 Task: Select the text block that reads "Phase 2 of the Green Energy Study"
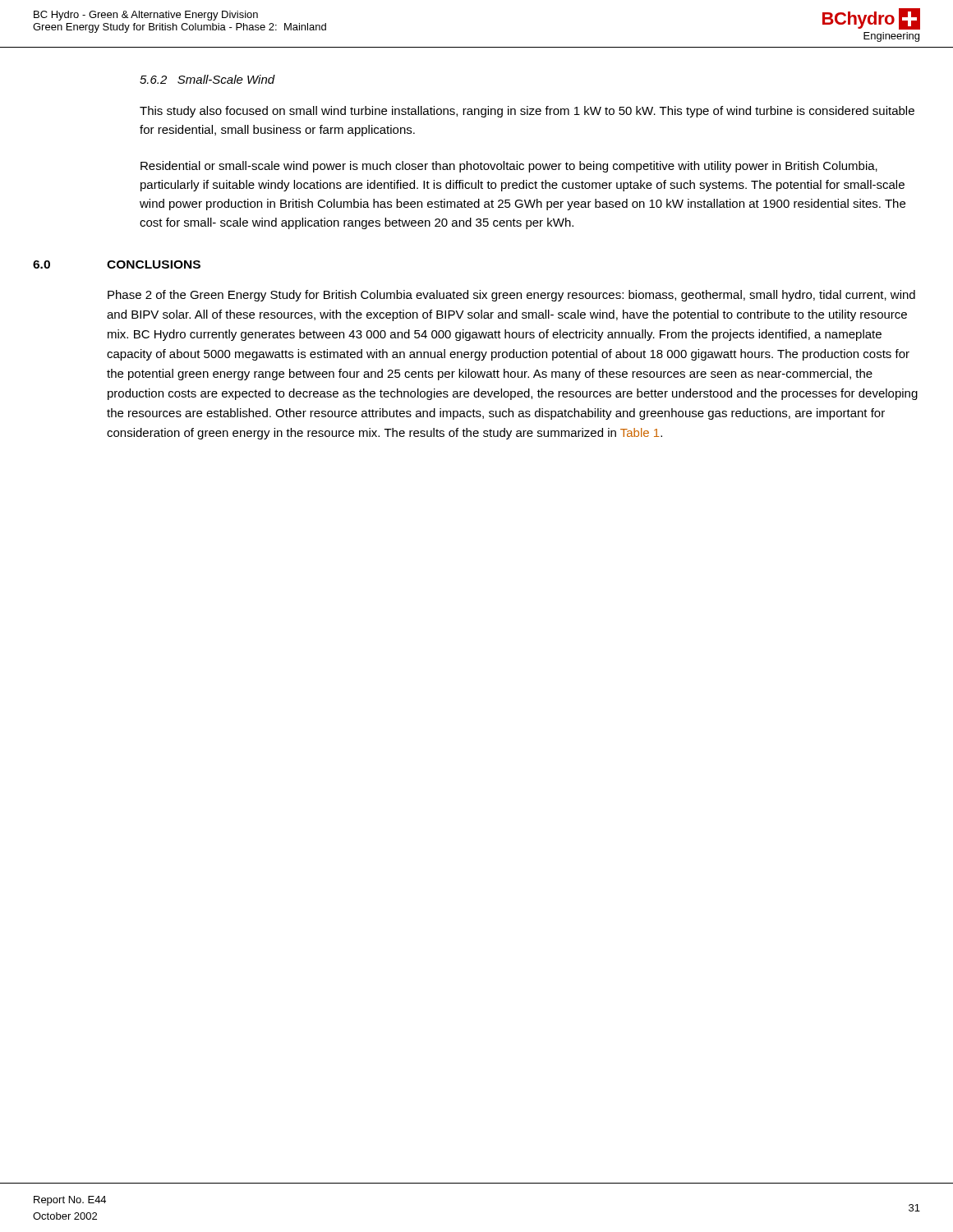tap(512, 363)
